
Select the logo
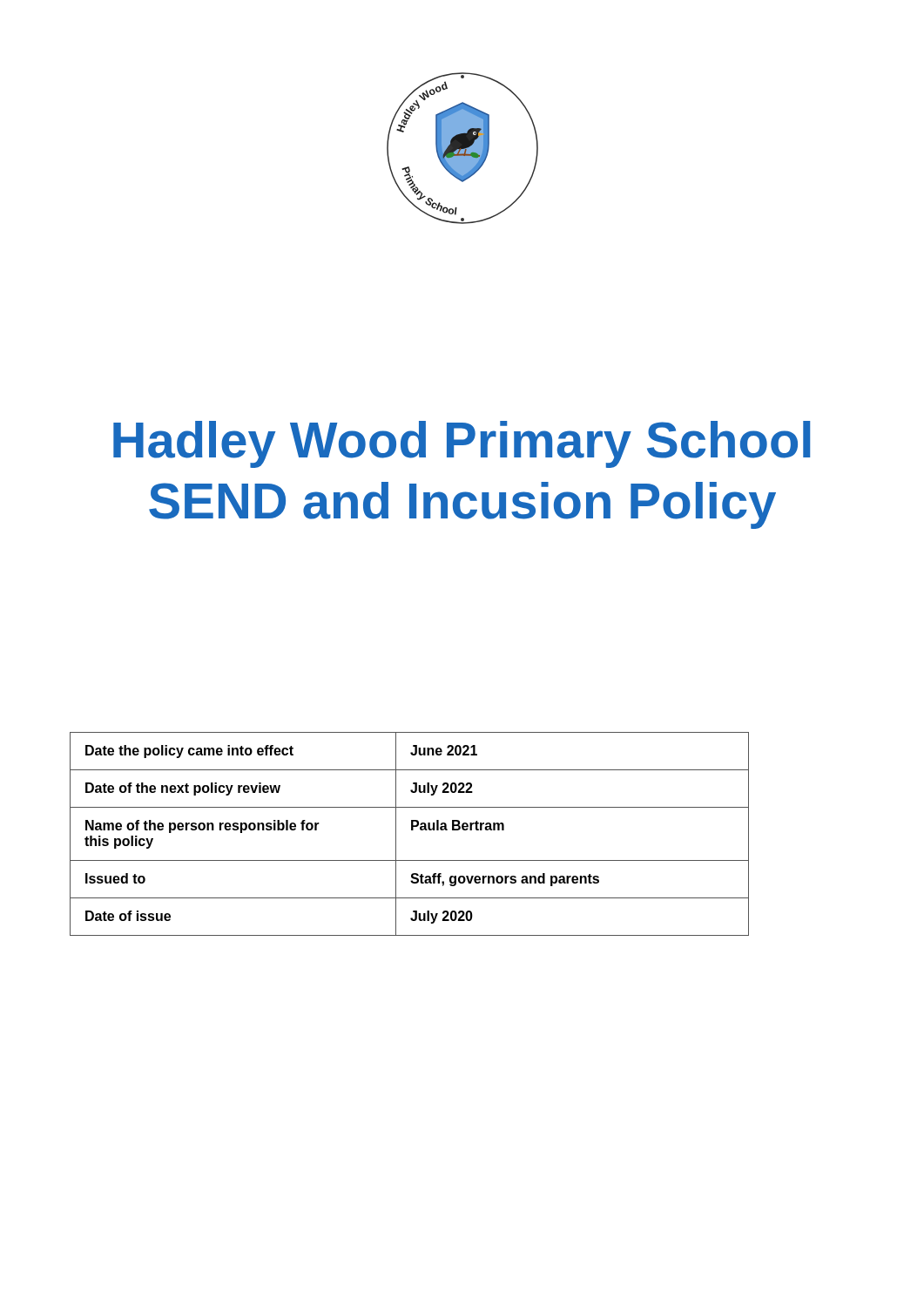click(462, 148)
